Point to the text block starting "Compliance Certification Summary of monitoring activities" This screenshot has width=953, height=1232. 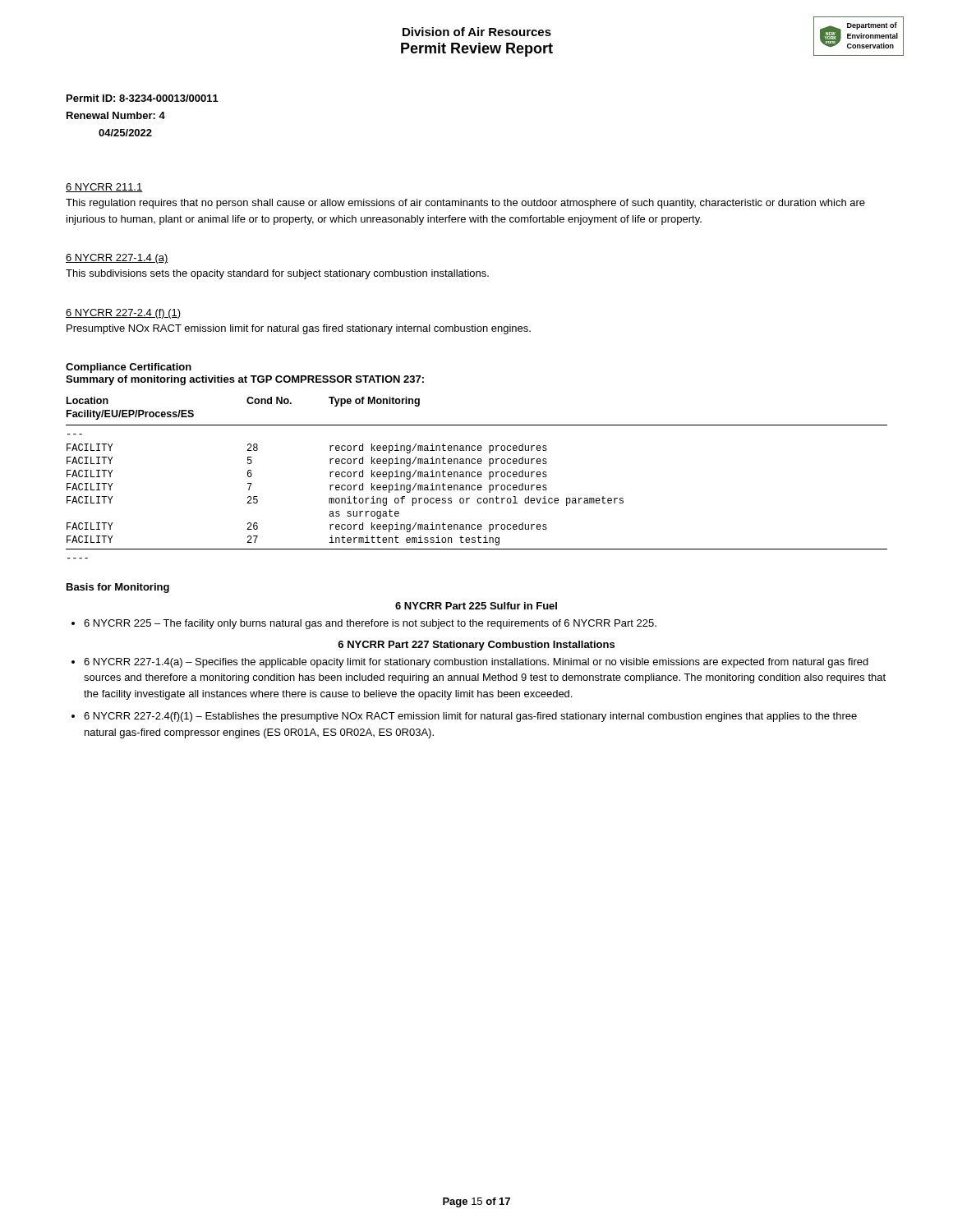pyautogui.click(x=245, y=373)
